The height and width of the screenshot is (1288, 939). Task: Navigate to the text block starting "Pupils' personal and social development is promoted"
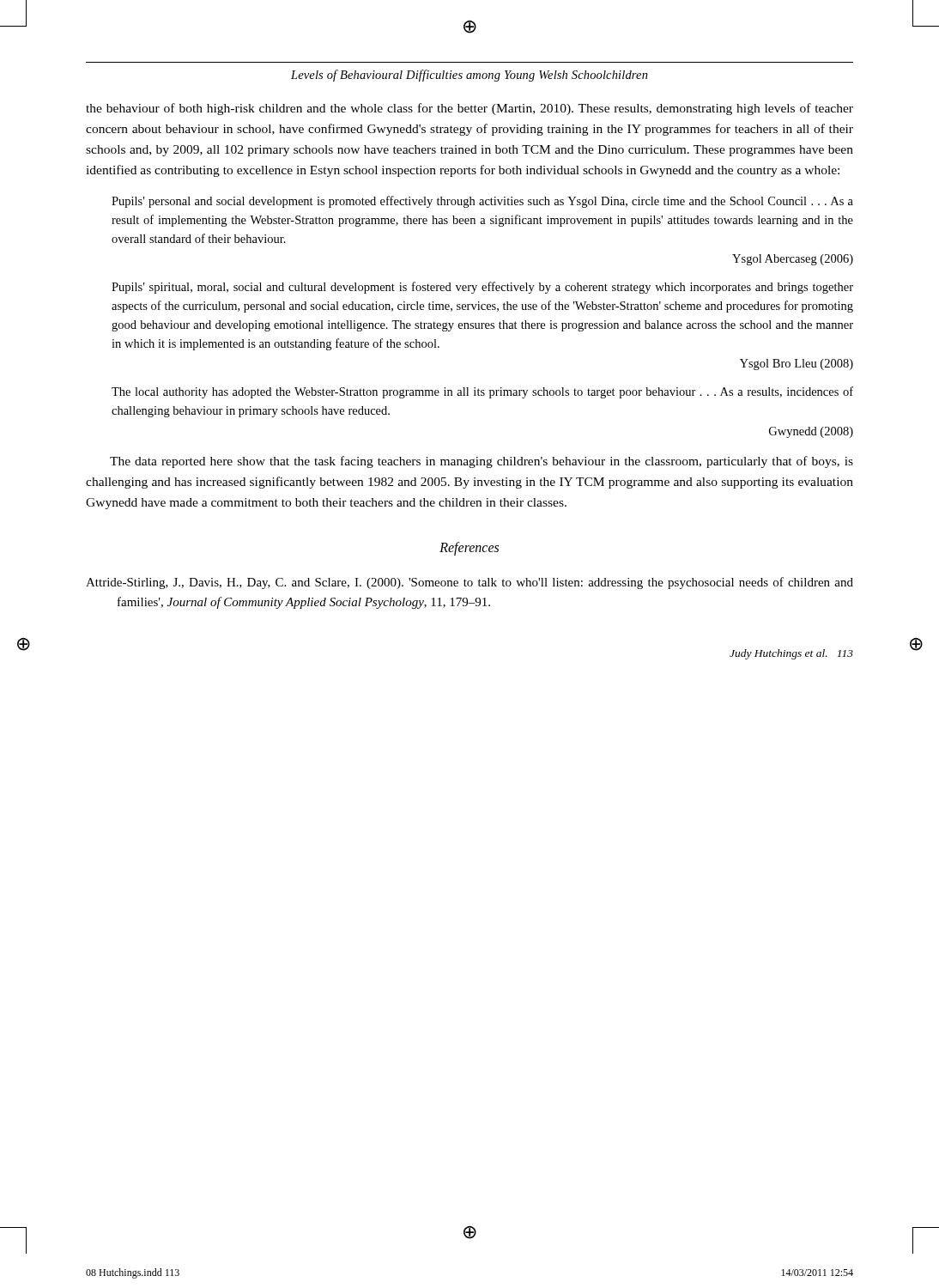(x=482, y=220)
